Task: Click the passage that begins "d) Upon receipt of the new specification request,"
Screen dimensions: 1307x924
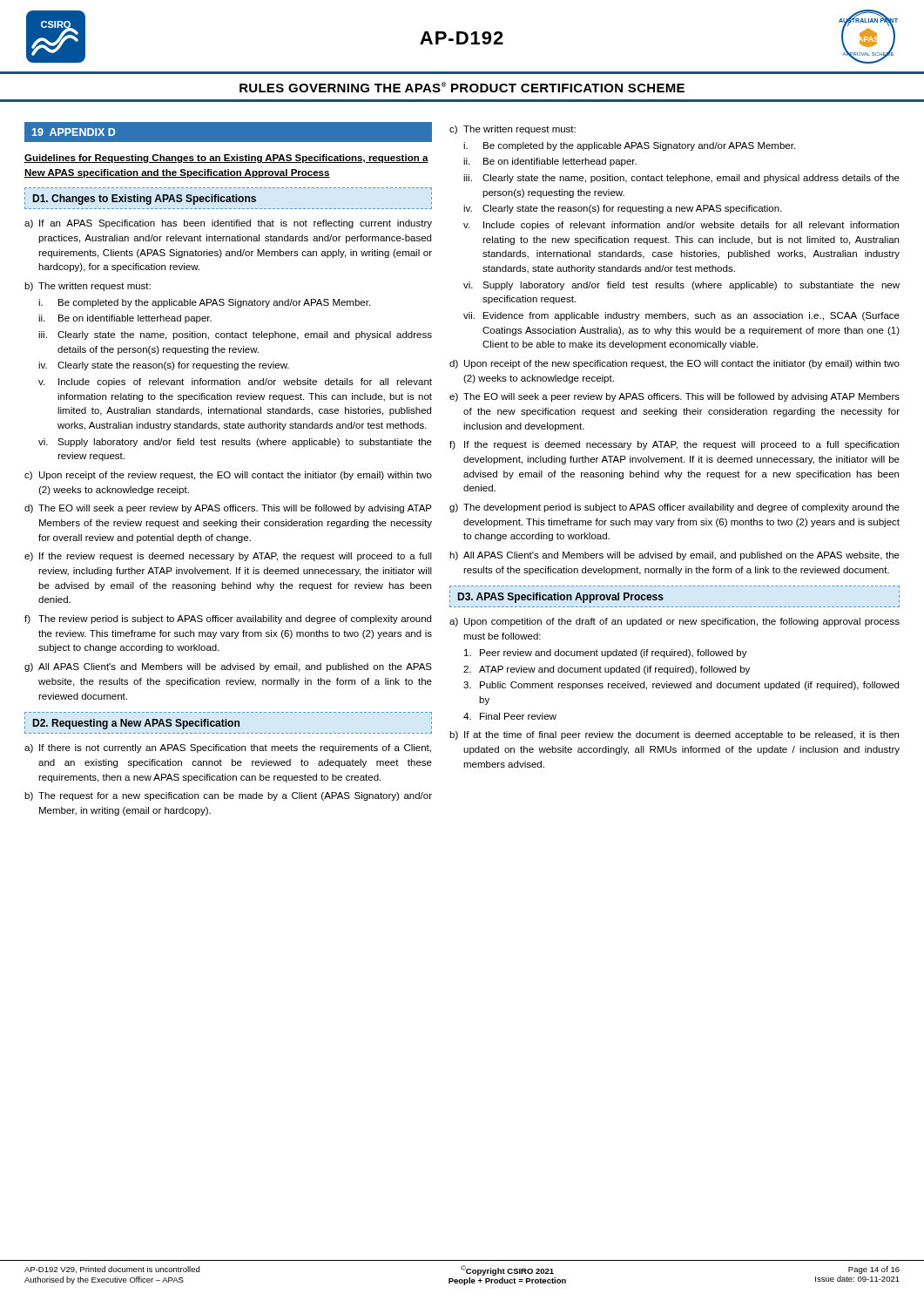Action: coord(674,371)
